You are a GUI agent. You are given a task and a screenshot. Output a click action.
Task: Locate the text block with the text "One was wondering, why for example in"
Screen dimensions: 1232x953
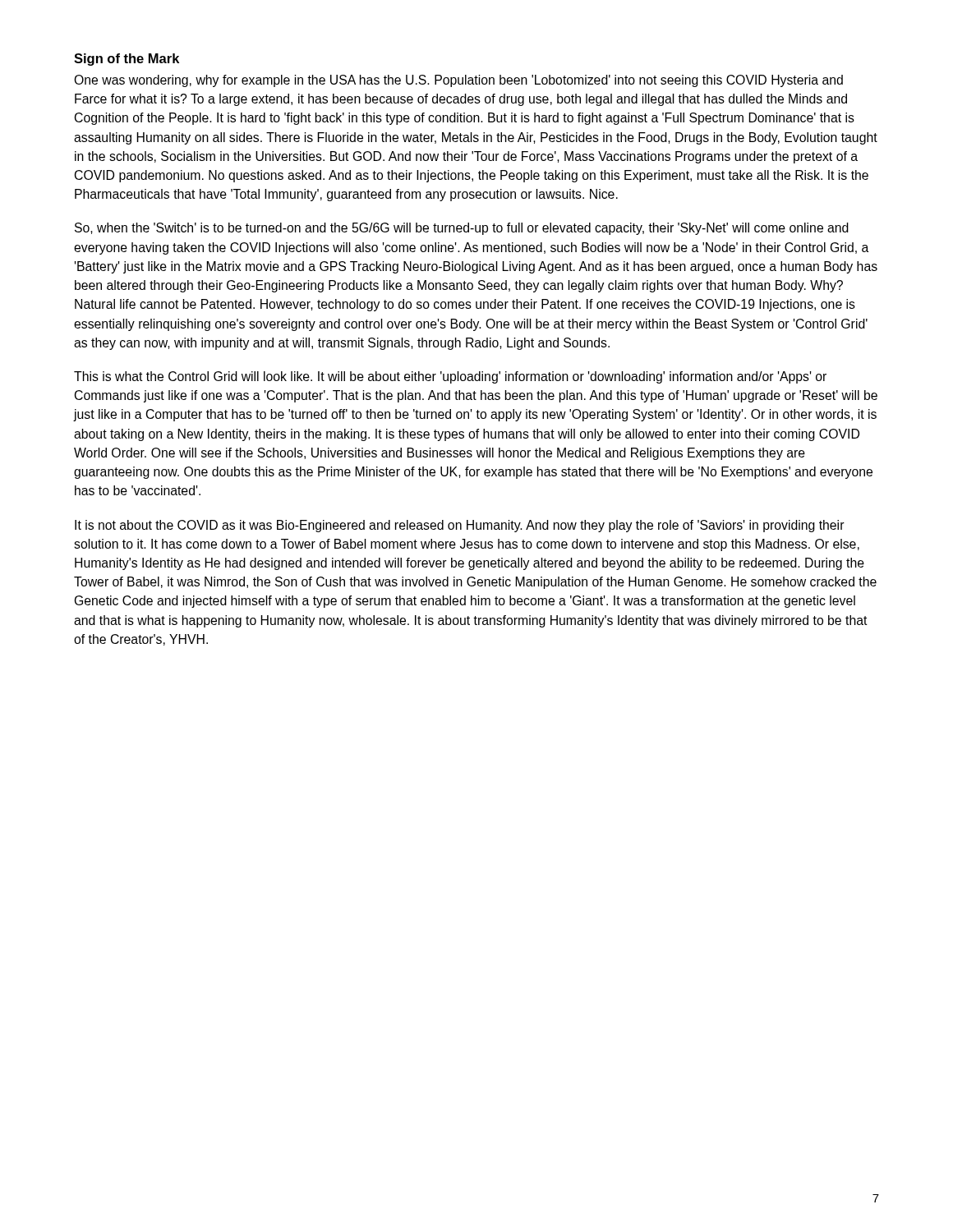pyautogui.click(x=476, y=137)
